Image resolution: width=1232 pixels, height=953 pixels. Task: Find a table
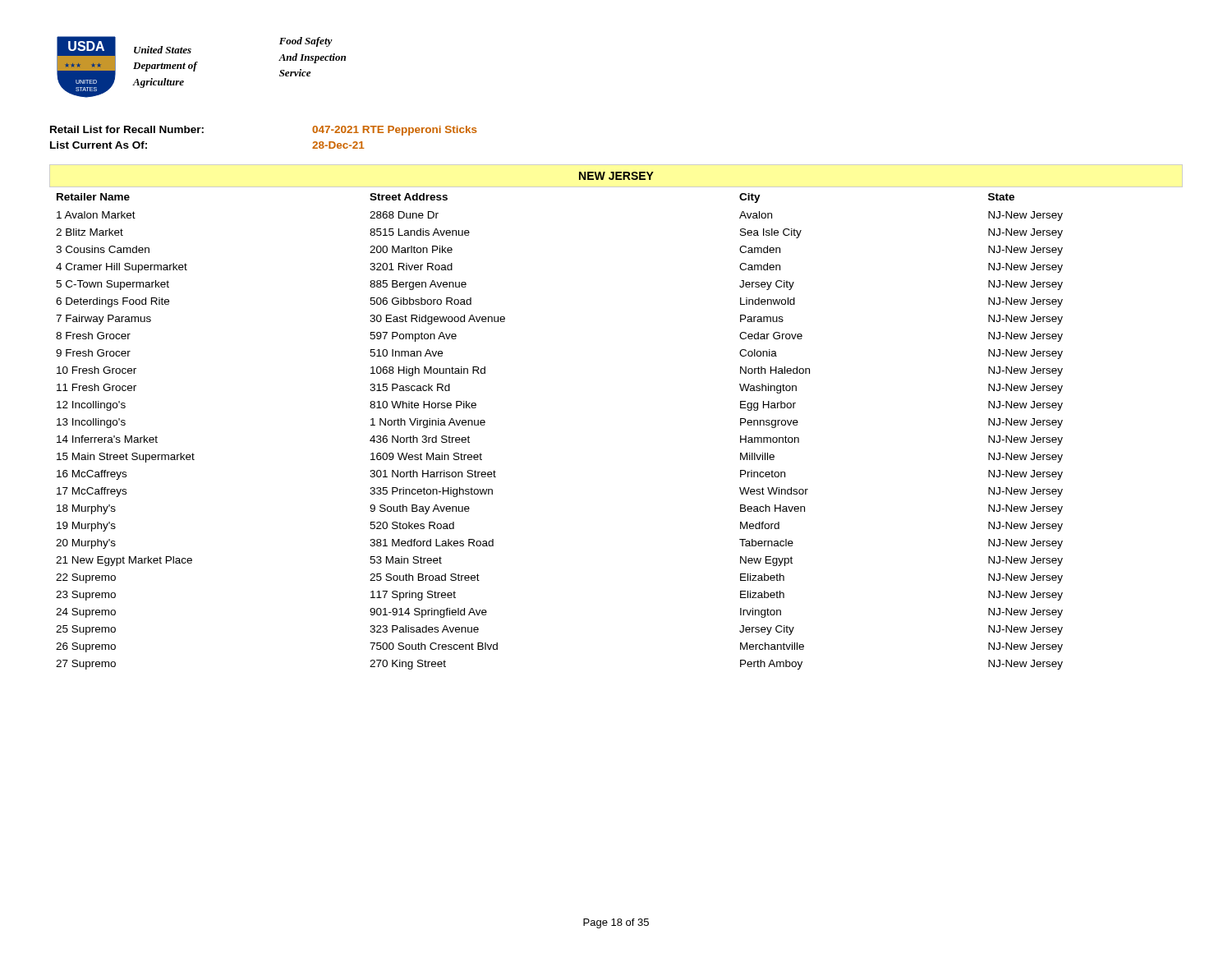tap(616, 430)
